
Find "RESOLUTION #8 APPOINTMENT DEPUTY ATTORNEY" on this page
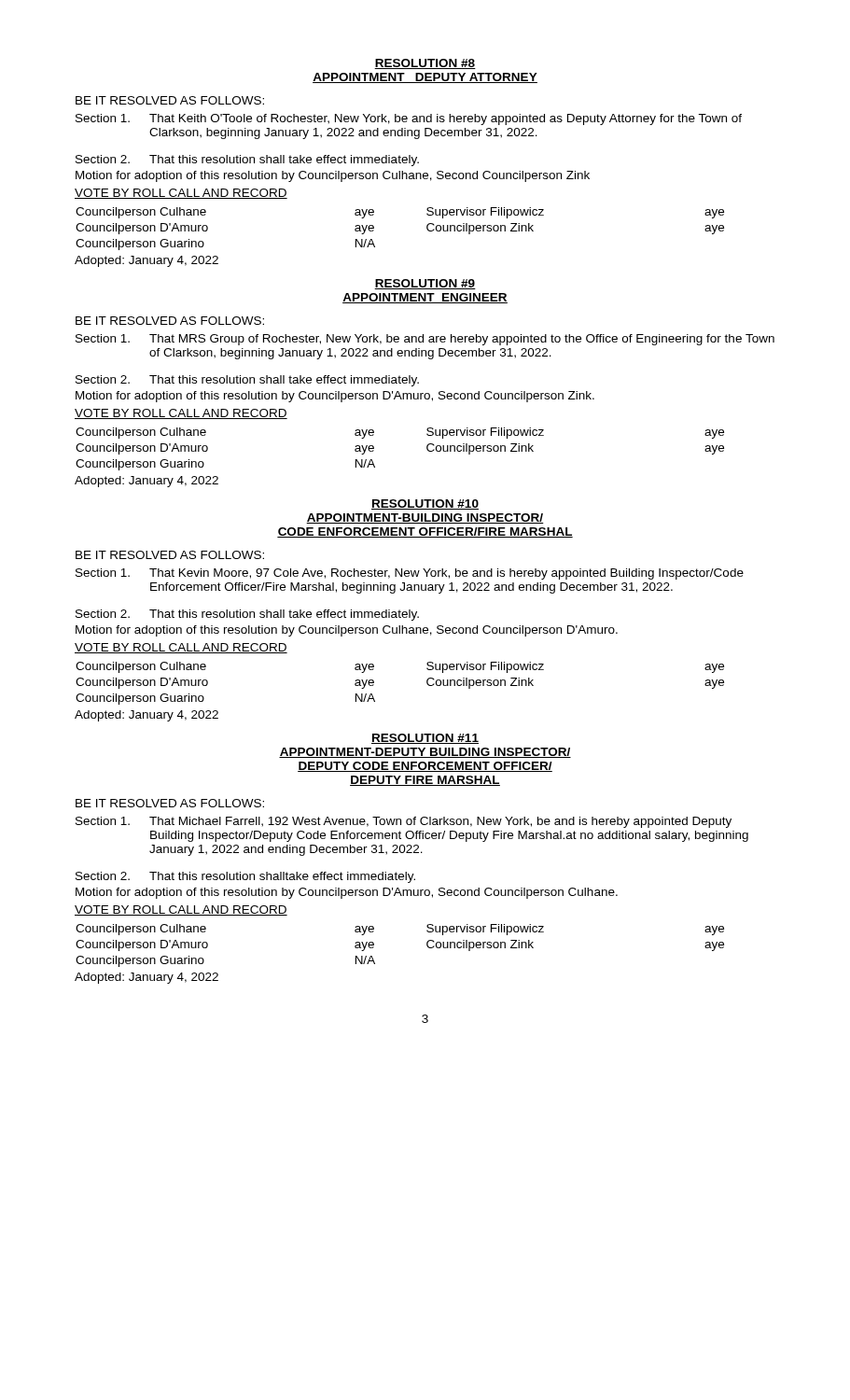click(425, 70)
